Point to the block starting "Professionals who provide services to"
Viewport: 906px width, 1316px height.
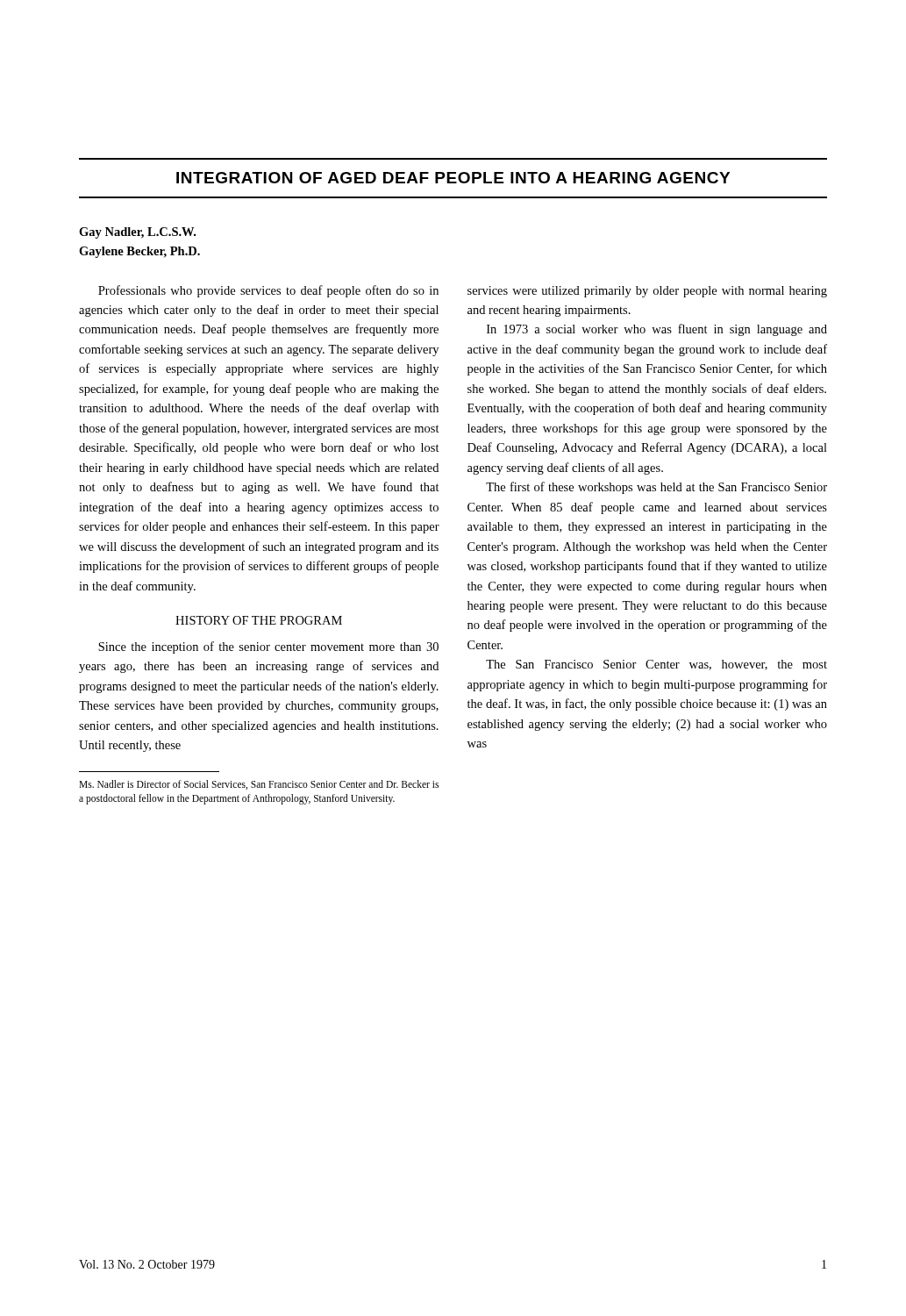(x=259, y=438)
